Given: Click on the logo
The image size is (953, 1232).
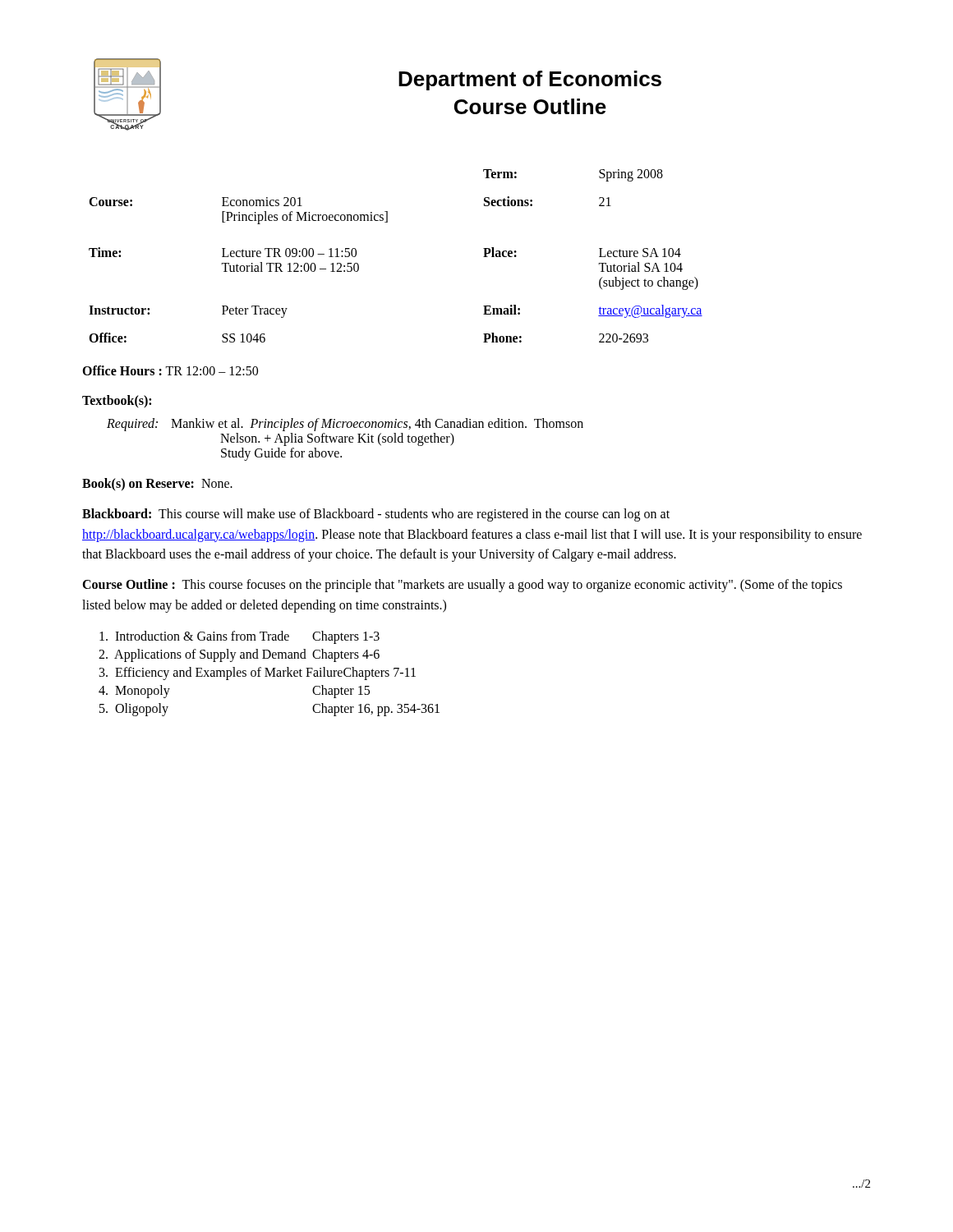Looking at the screenshot, I should (127, 97).
